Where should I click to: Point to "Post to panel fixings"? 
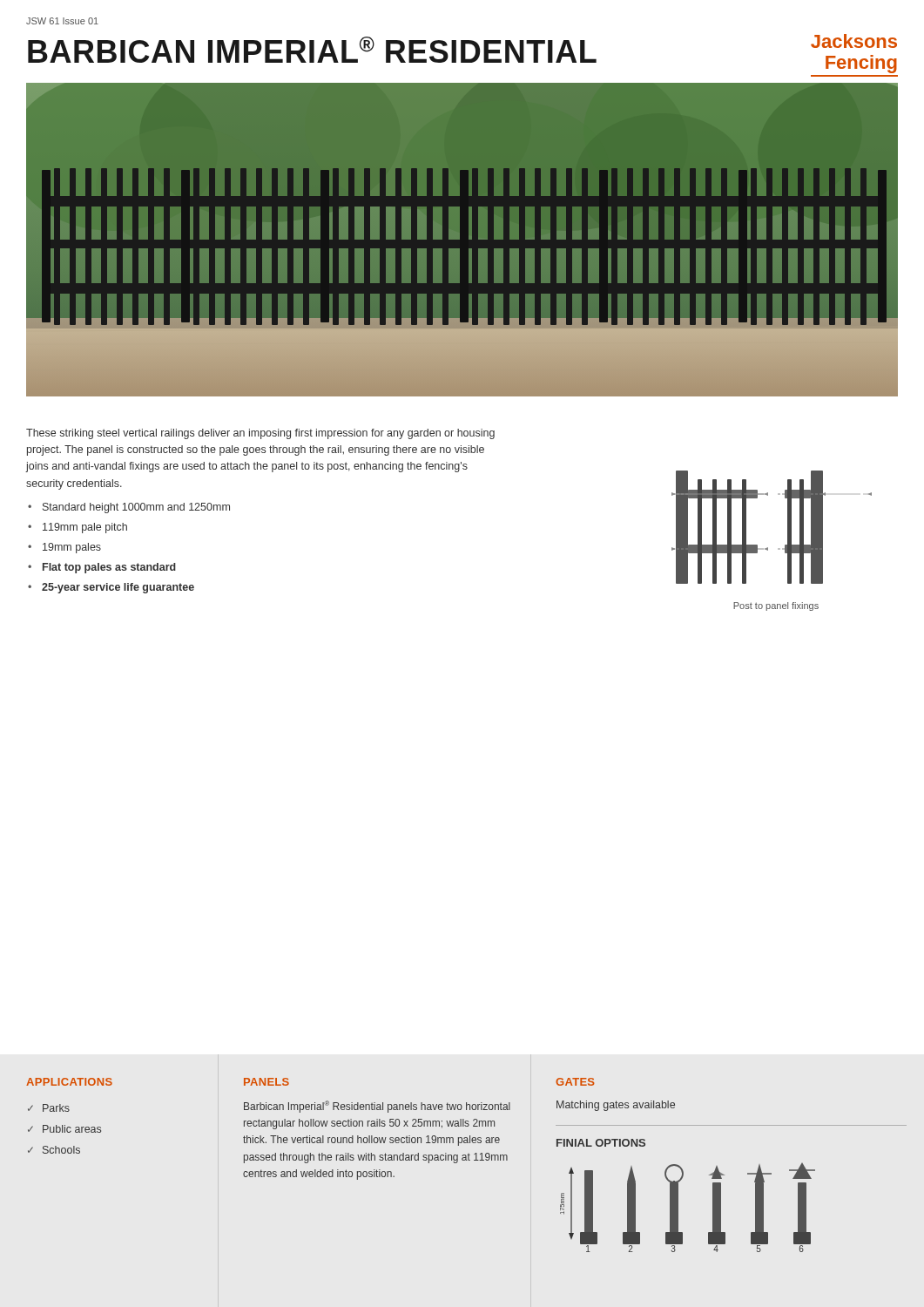click(776, 606)
